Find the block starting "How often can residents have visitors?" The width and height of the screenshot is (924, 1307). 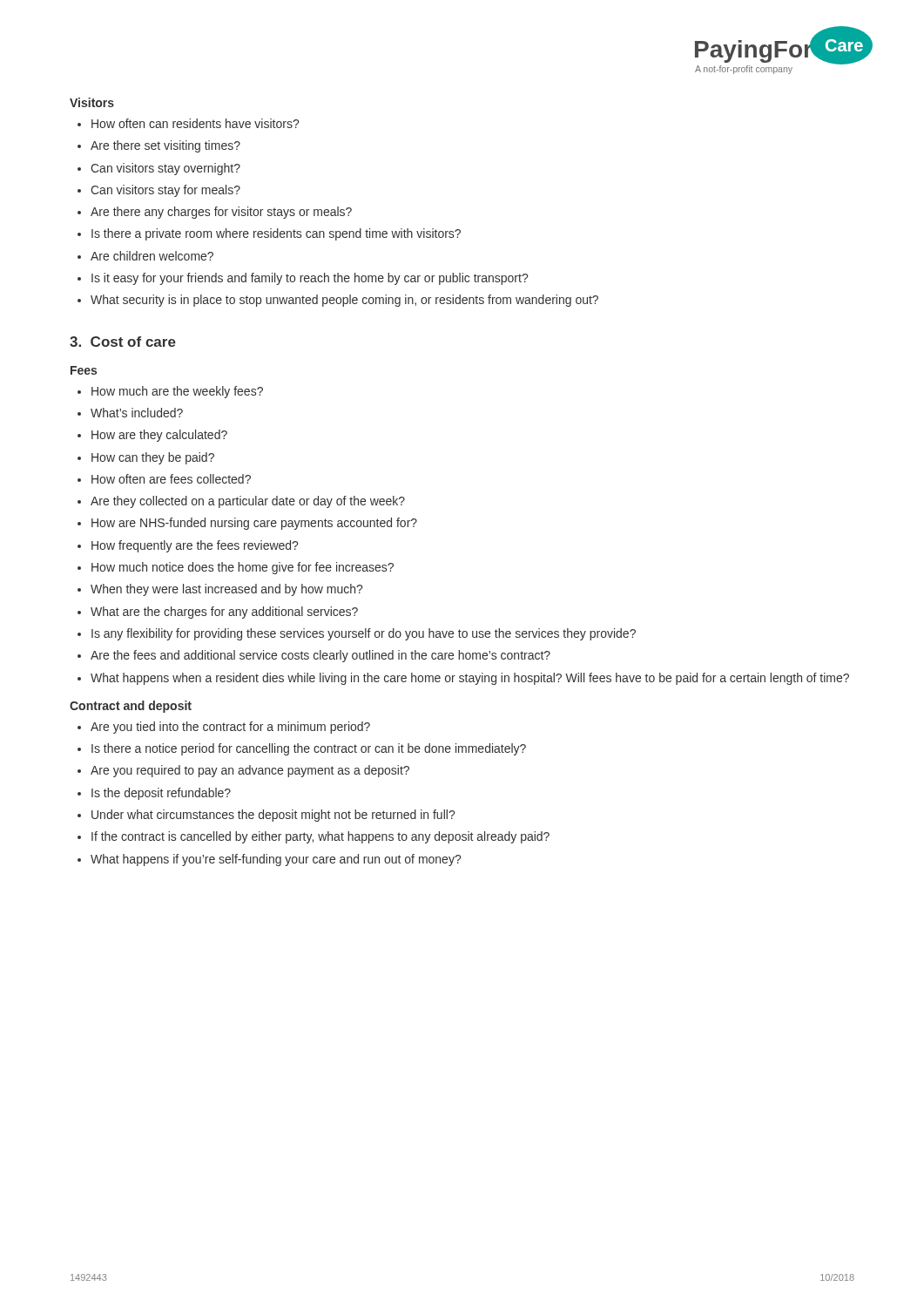195,124
